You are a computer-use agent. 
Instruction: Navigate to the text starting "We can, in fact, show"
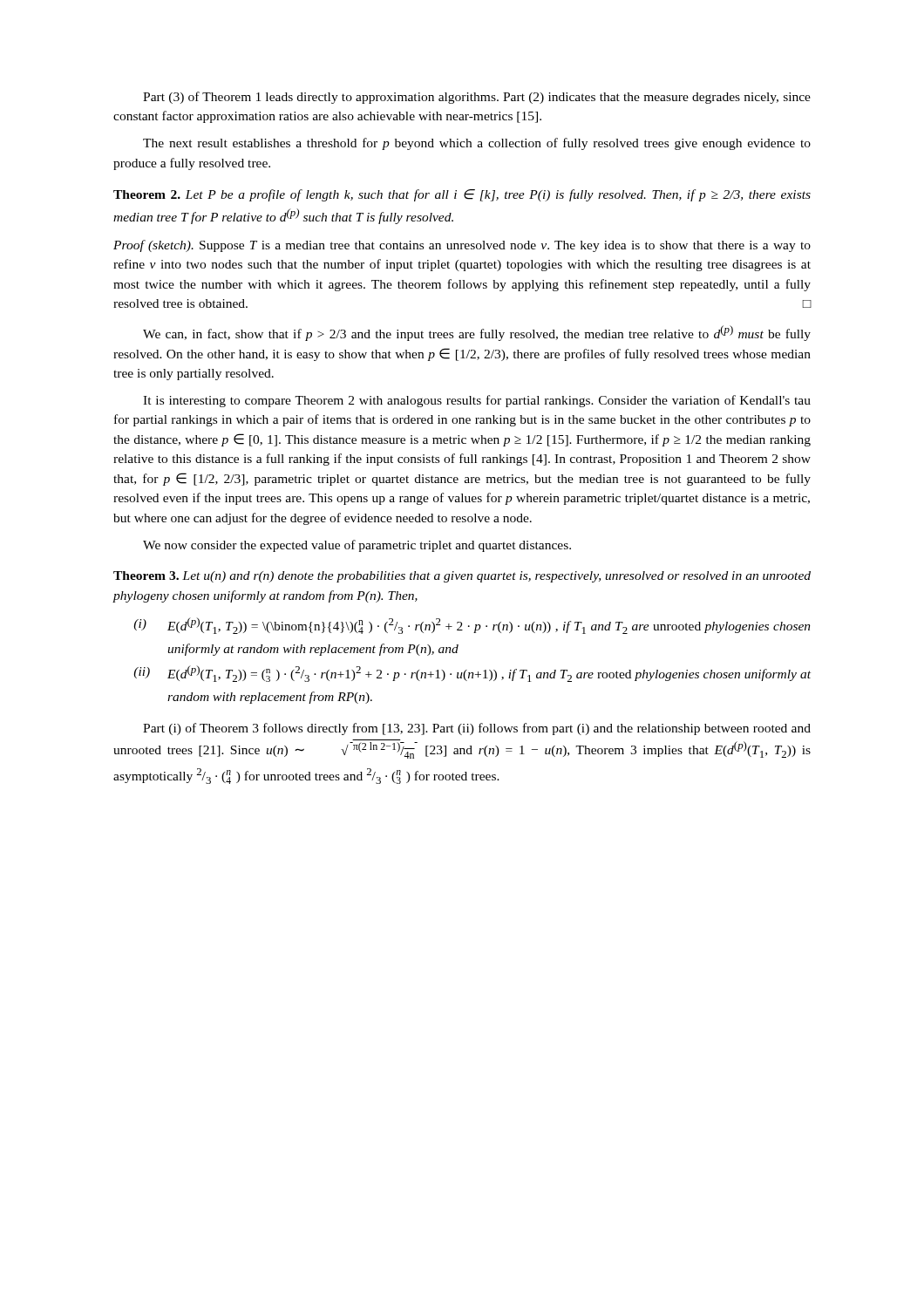pos(462,438)
